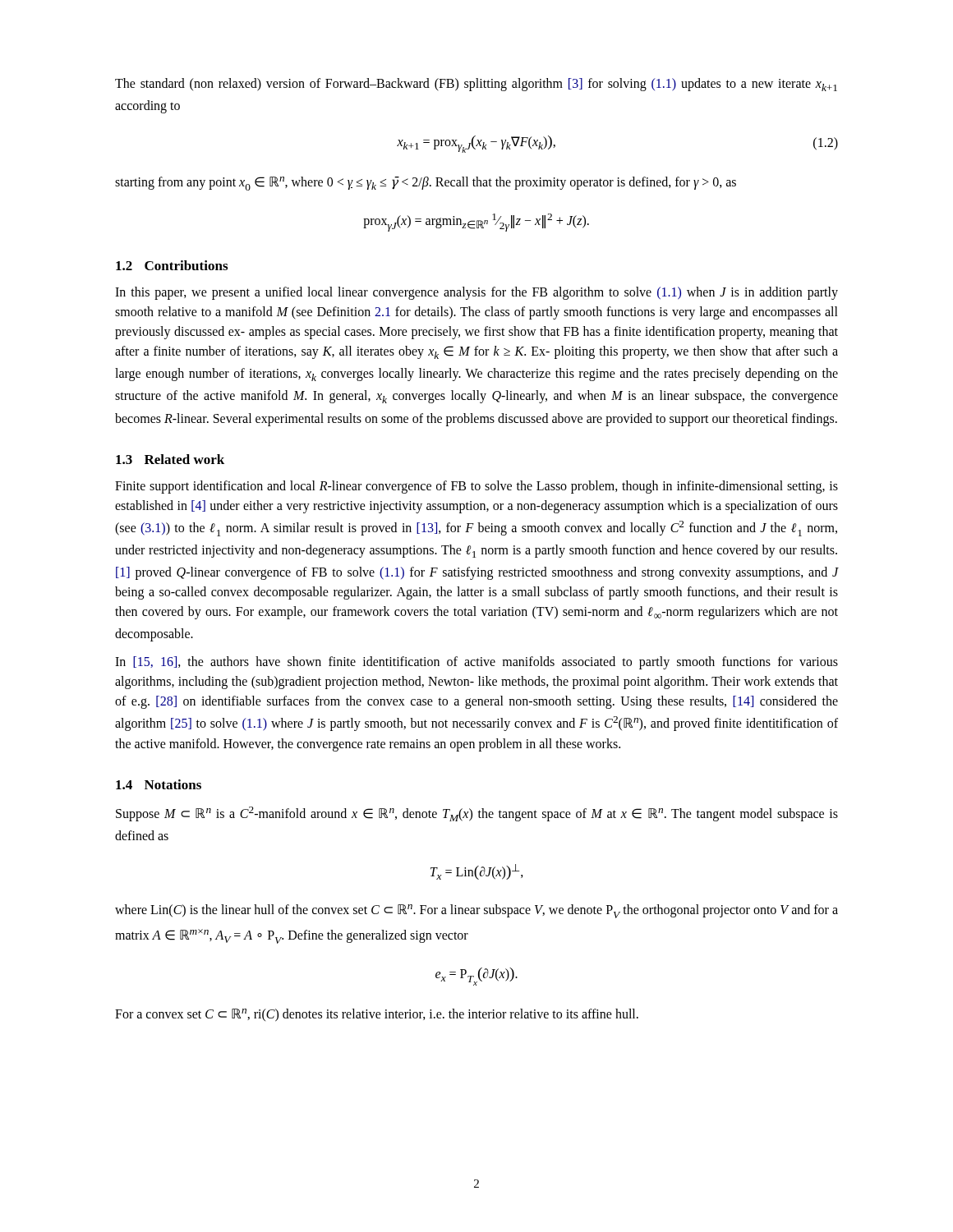Navigate to the block starting "In [15, 16], the authors have"

tap(476, 703)
